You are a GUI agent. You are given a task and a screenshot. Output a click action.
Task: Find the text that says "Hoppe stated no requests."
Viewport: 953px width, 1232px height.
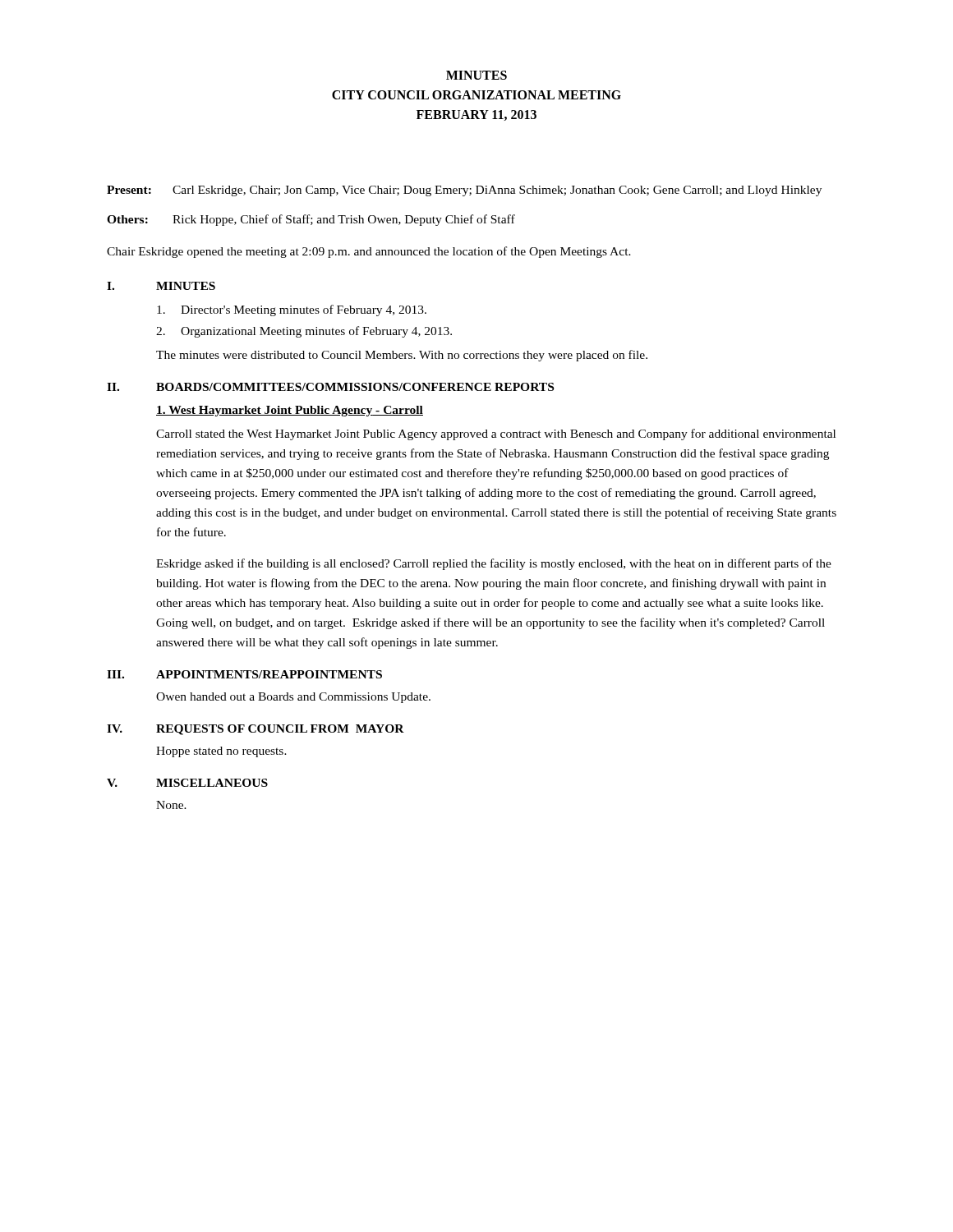tap(222, 750)
